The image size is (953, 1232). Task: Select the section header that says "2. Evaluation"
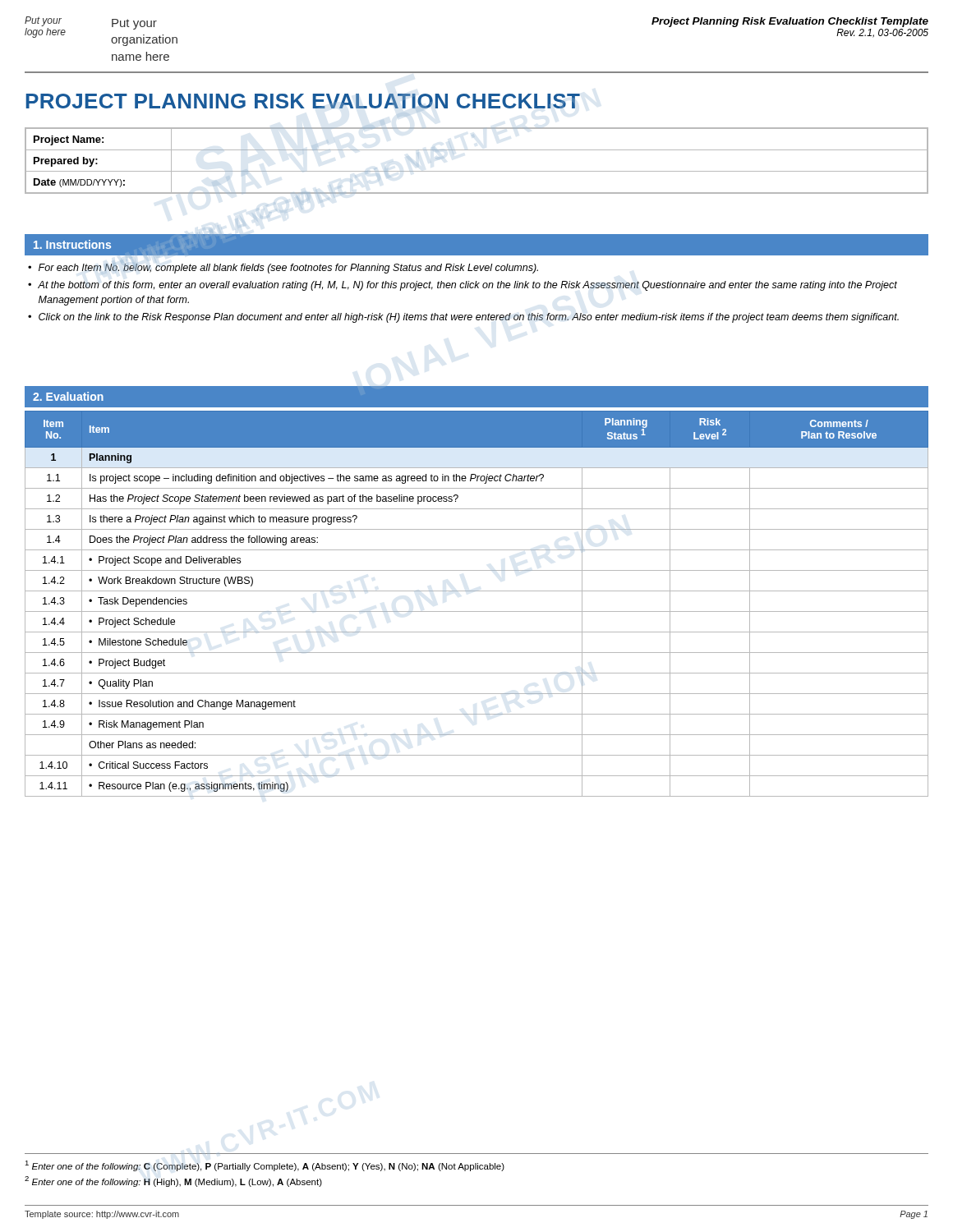(x=68, y=397)
